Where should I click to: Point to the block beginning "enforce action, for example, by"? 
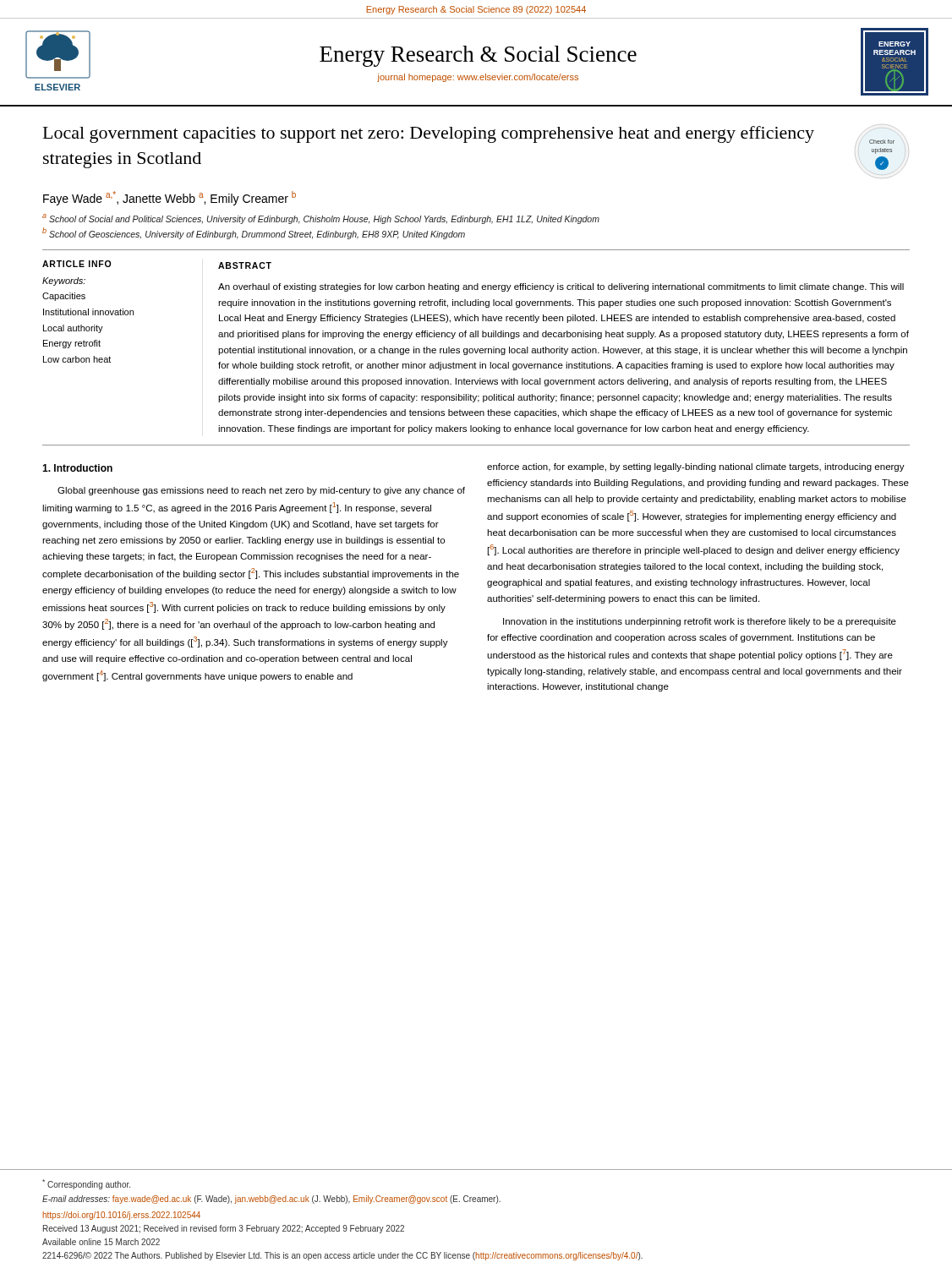pos(698,577)
